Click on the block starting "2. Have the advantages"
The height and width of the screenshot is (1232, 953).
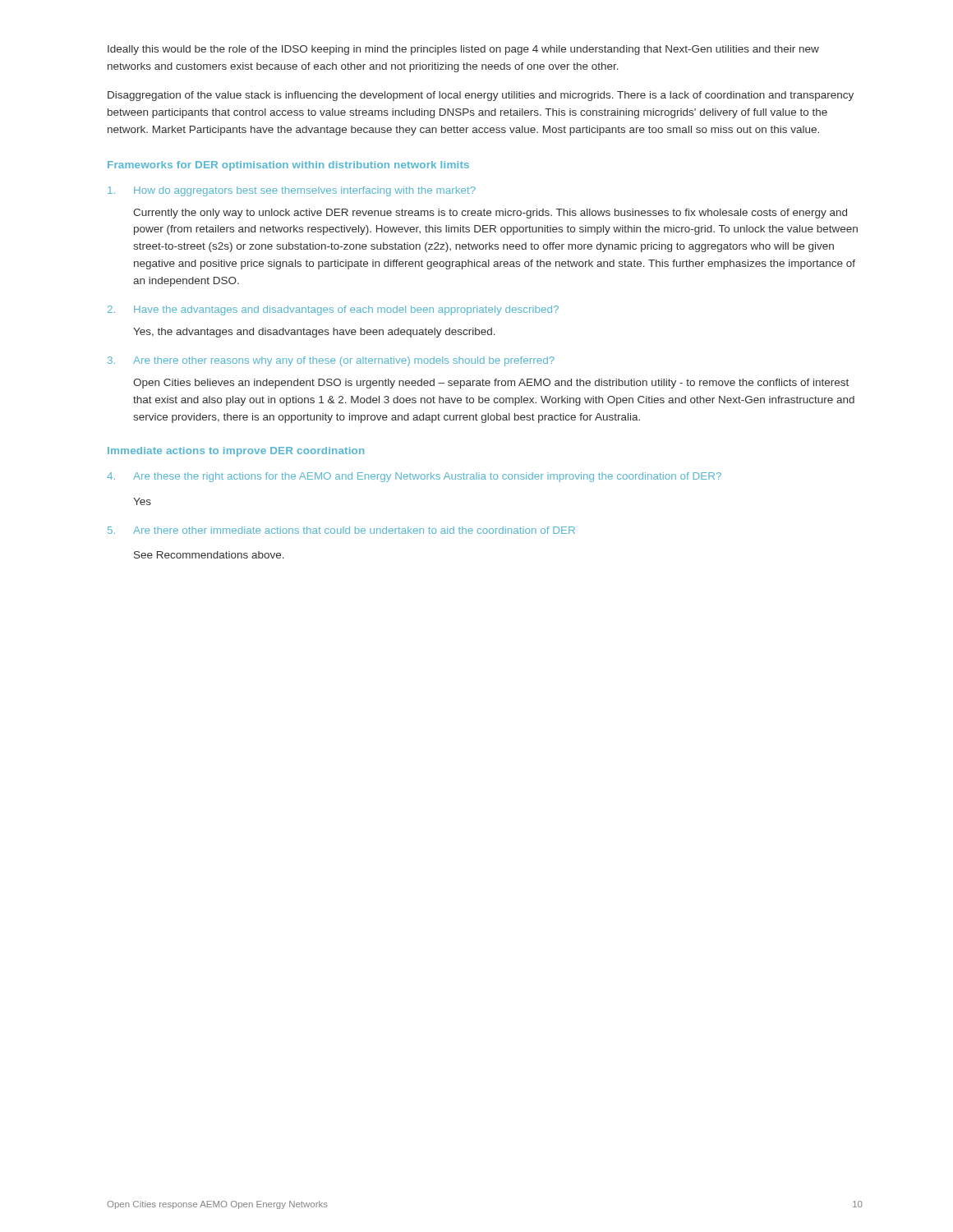click(485, 310)
